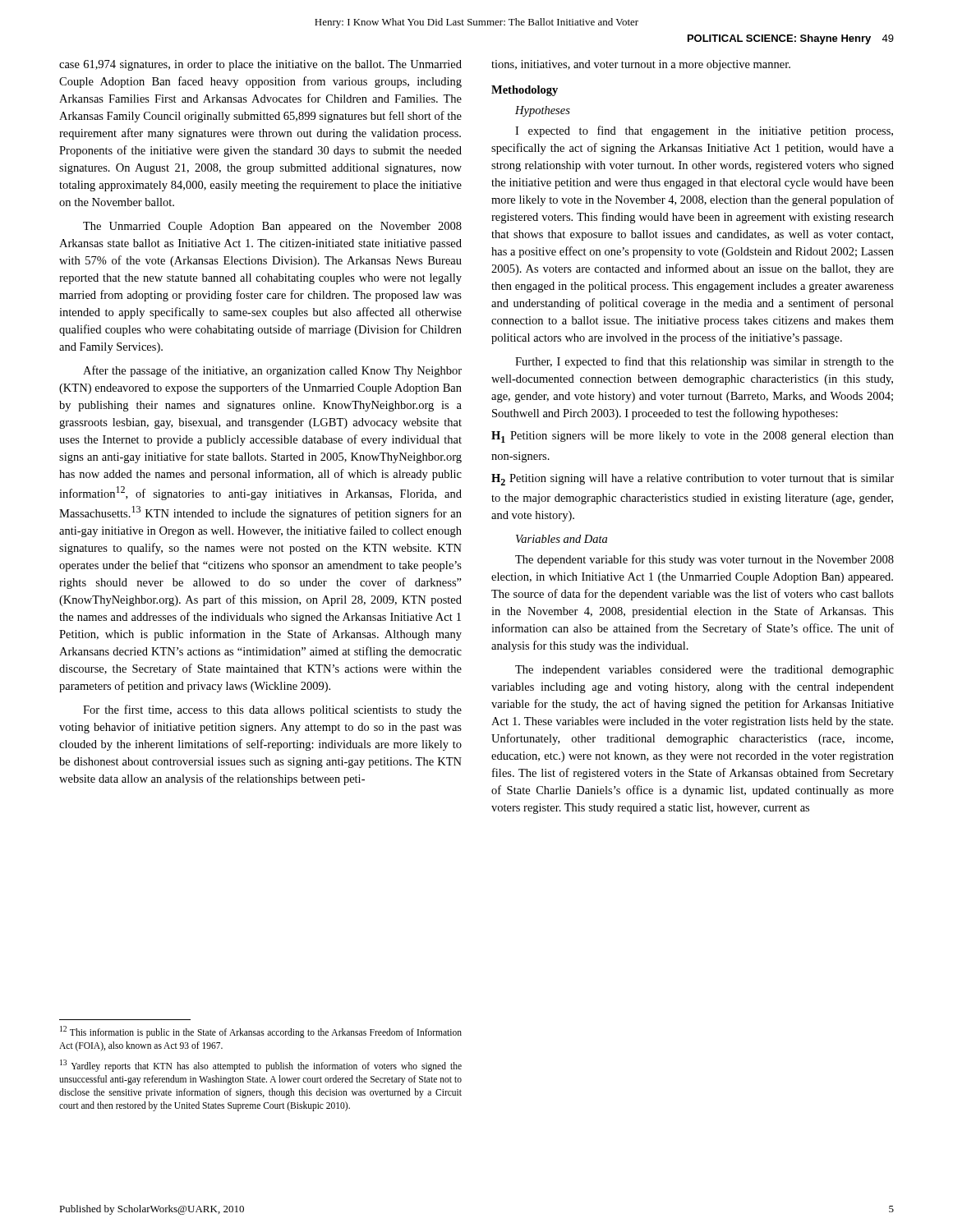The image size is (953, 1232).
Task: Click on the text starting "H1 Petition signers will"
Action: coord(693,446)
